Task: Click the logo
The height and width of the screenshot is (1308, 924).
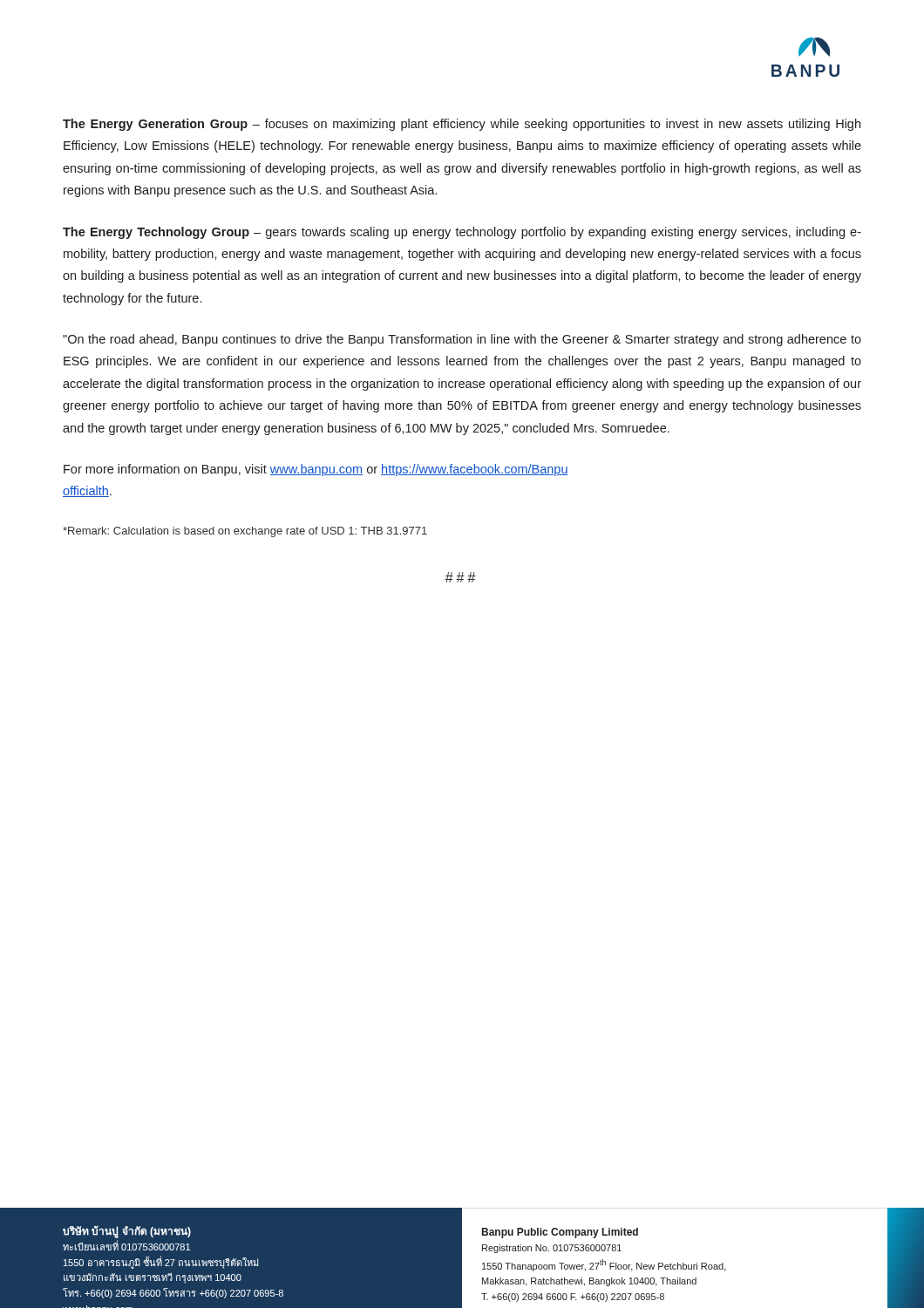Action: click(x=817, y=61)
